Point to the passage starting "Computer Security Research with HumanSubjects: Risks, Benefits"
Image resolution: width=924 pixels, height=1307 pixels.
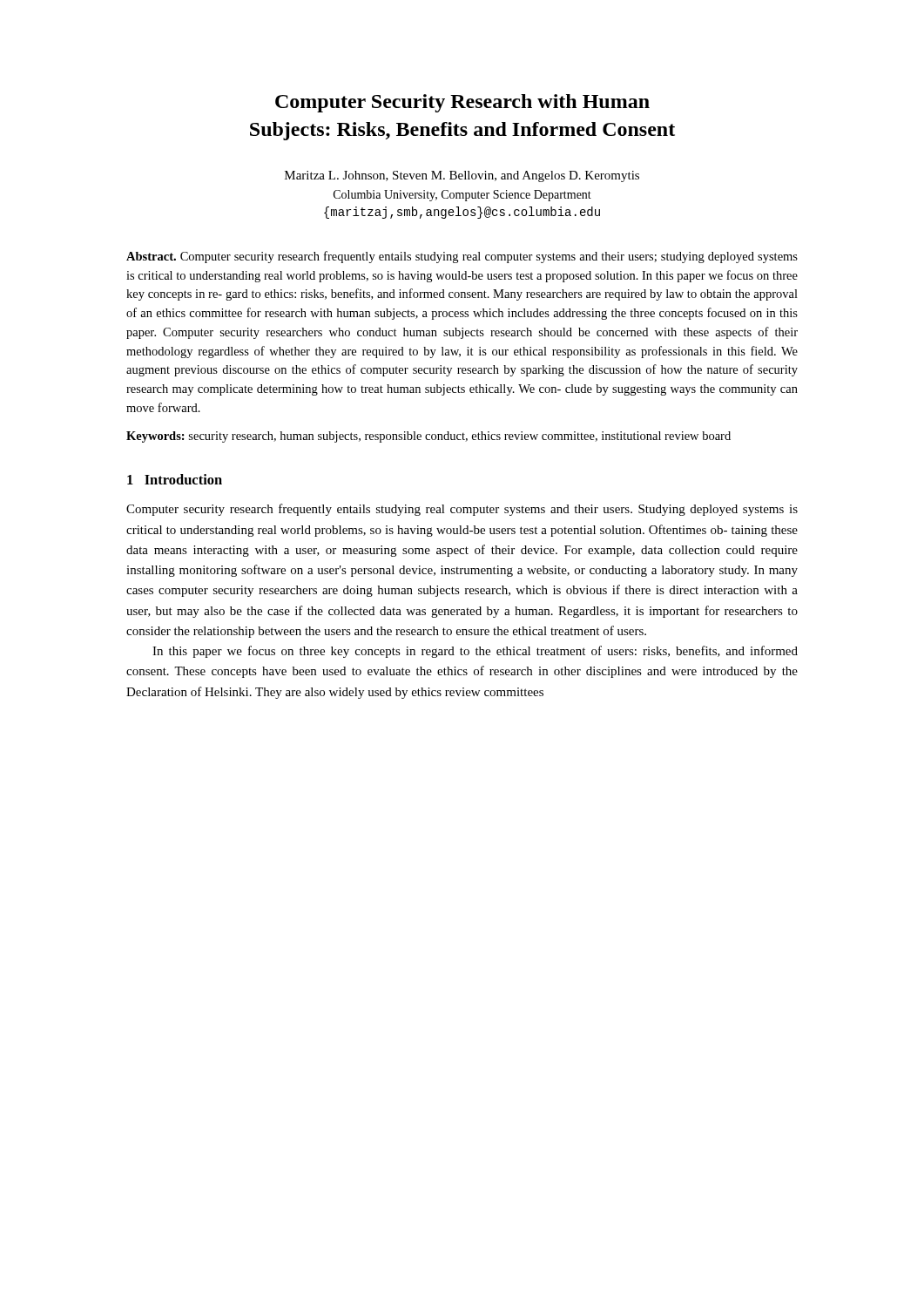click(462, 115)
